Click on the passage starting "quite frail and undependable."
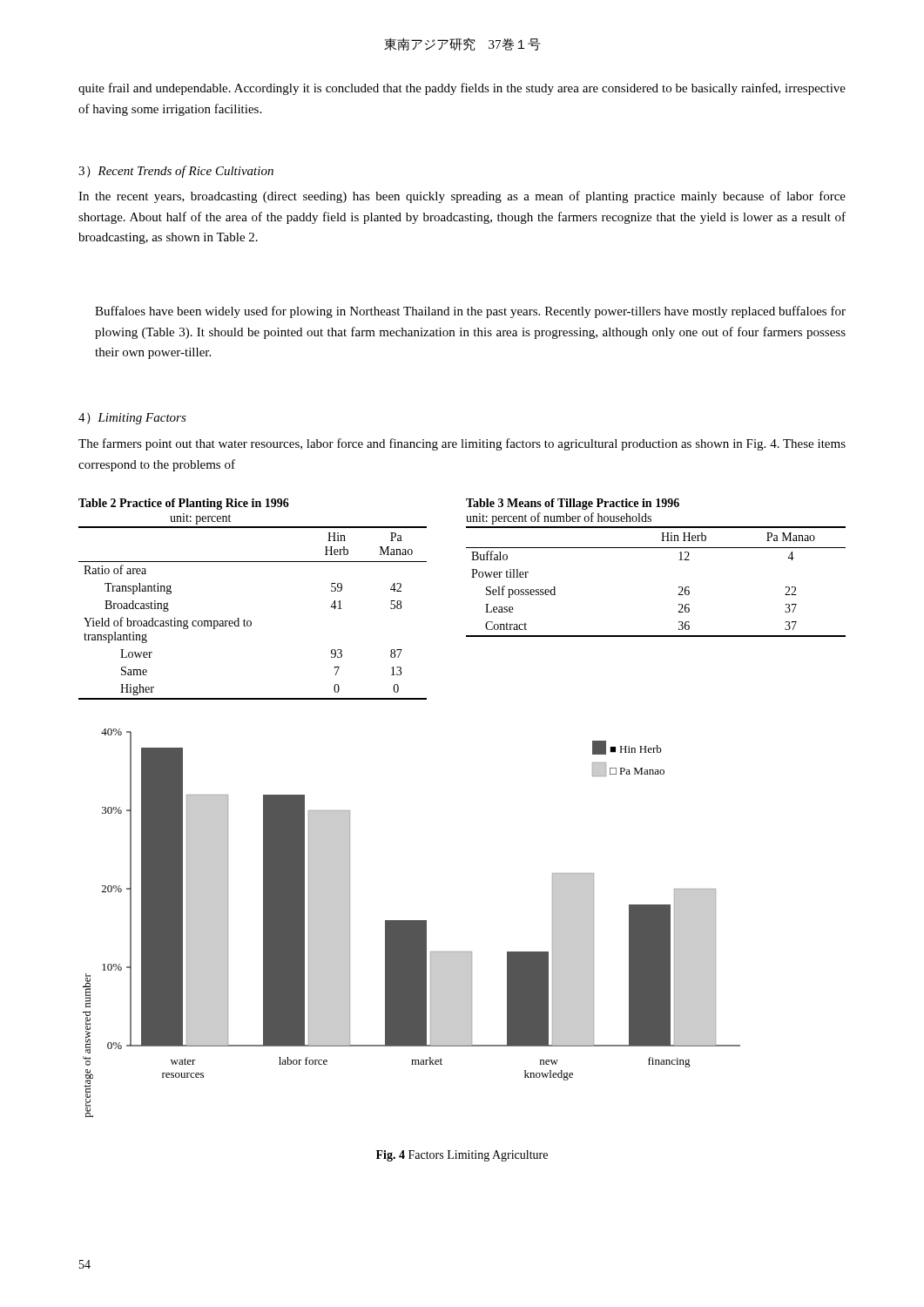The width and height of the screenshot is (924, 1307). pos(462,98)
